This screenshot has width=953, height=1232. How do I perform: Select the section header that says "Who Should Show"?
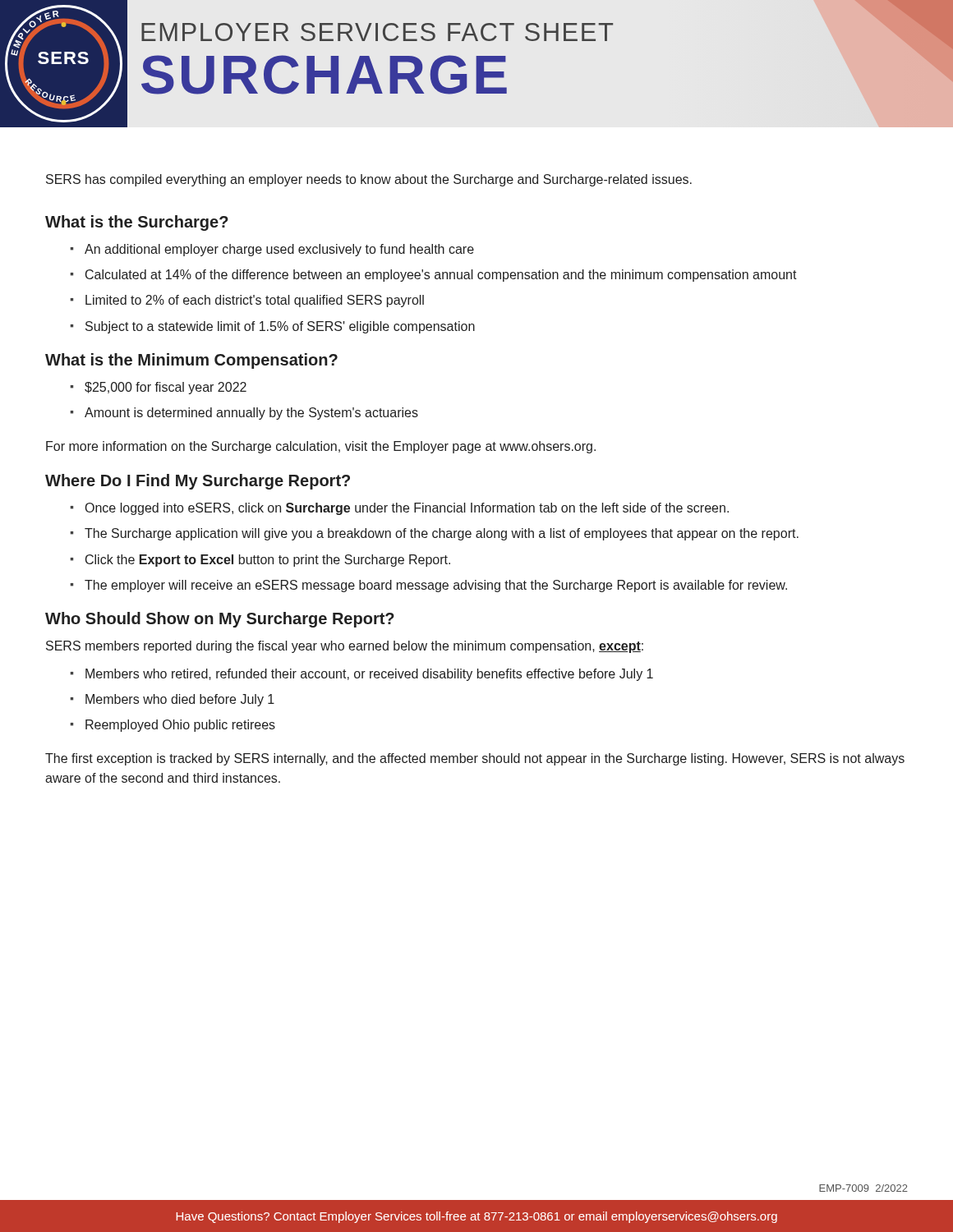(220, 618)
